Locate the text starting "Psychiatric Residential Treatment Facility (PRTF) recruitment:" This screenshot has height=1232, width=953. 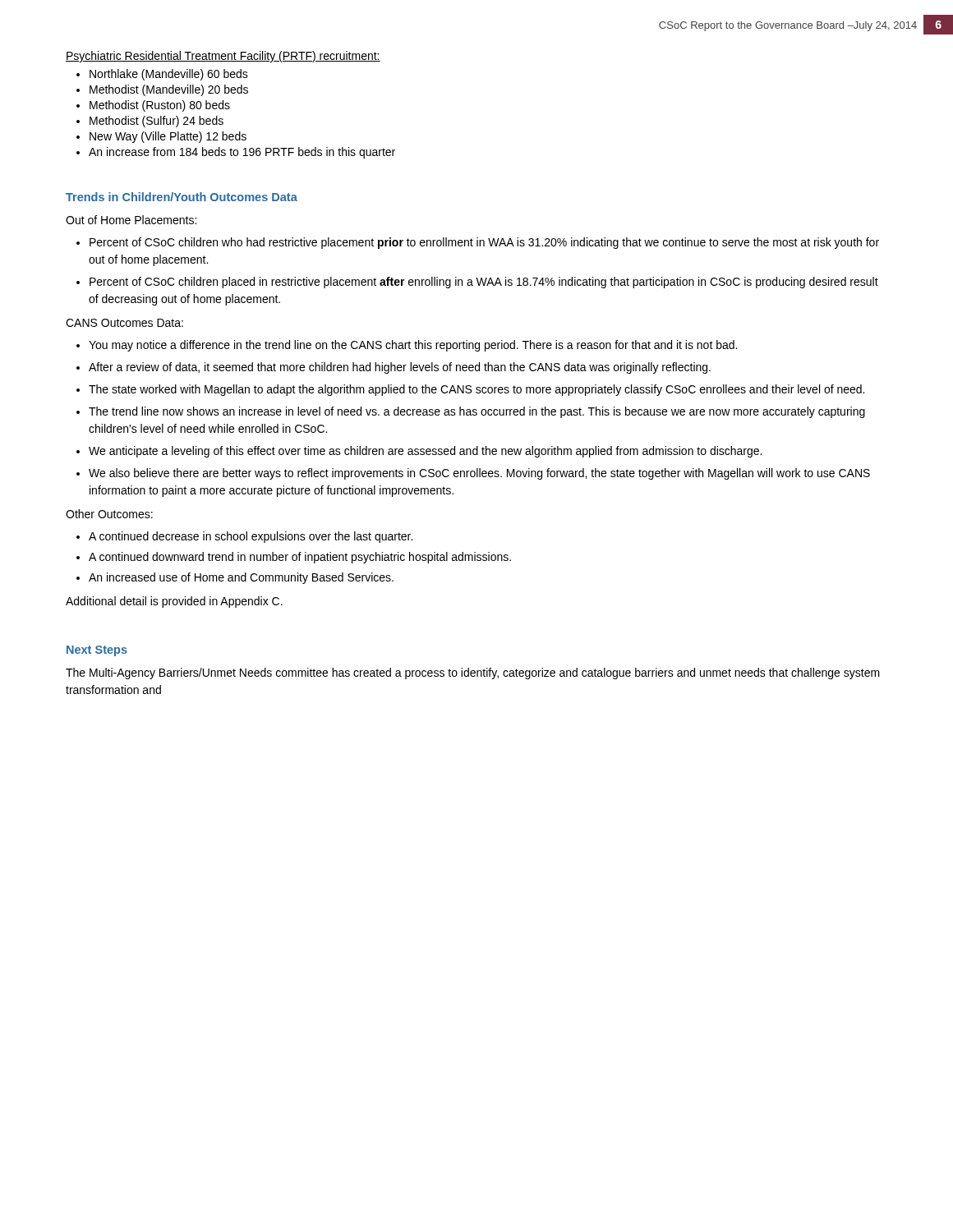pos(223,56)
